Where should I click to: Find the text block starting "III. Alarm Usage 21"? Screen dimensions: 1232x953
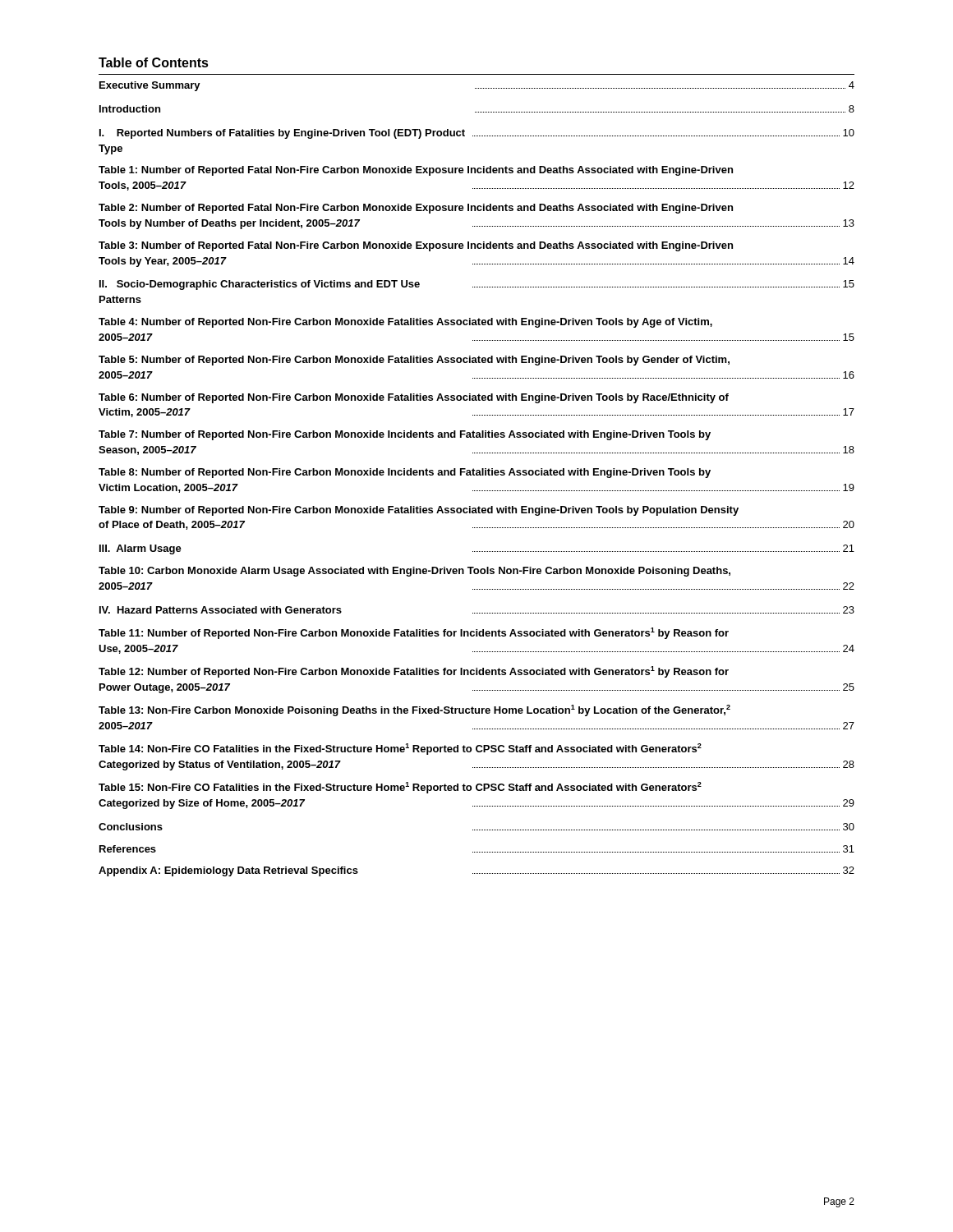476,549
